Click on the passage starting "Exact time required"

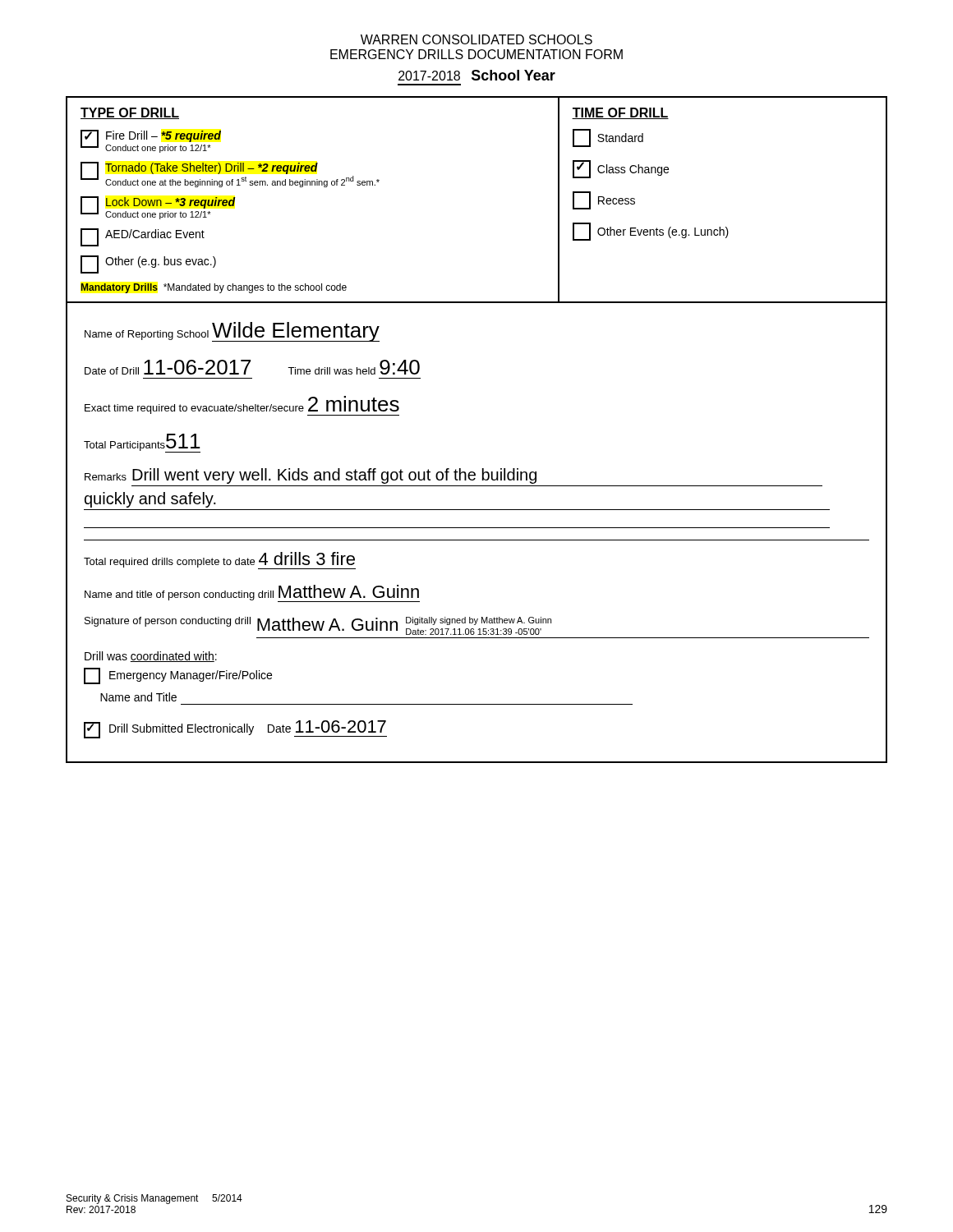pos(242,404)
